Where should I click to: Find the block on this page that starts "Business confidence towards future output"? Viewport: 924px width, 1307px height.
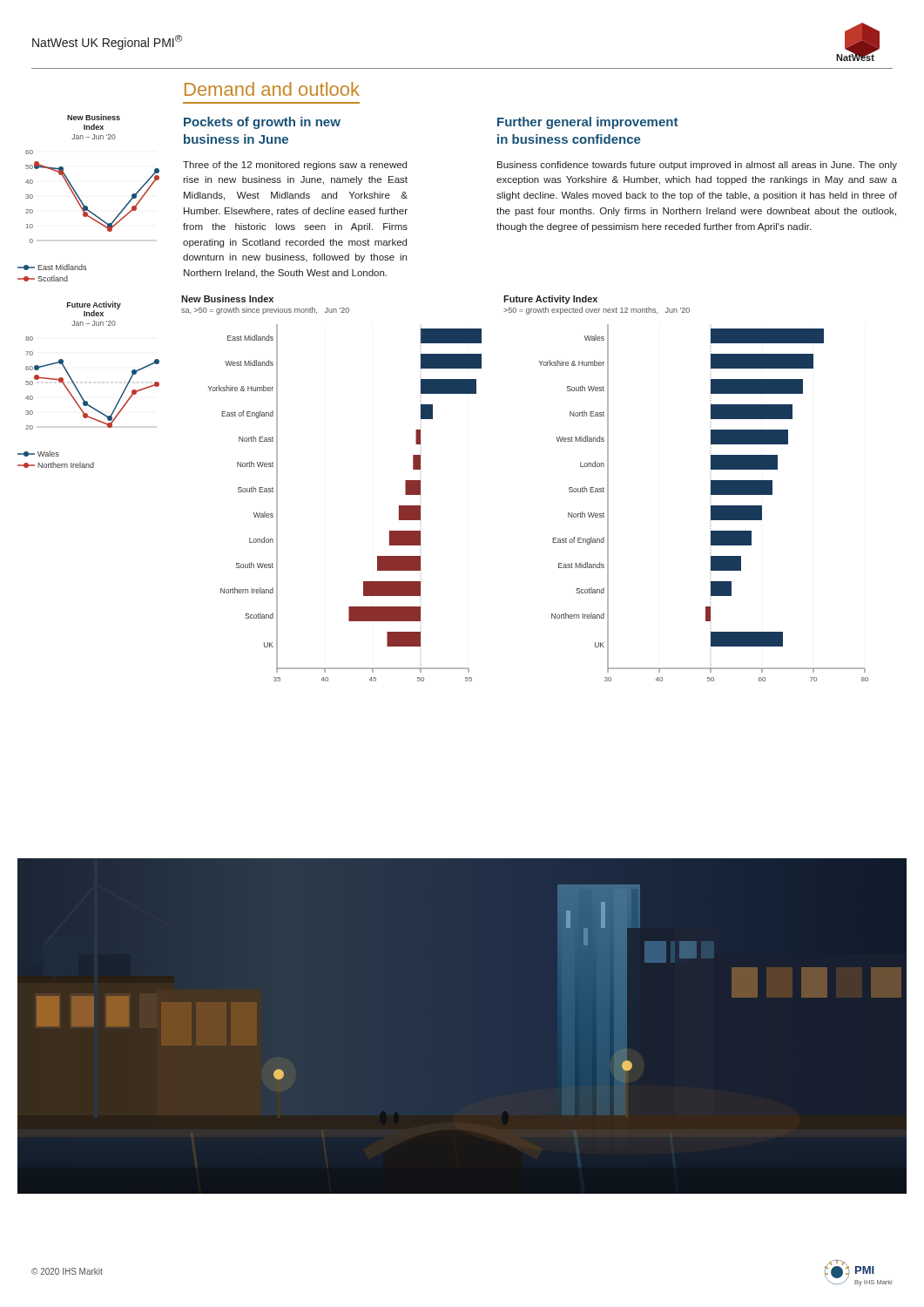click(x=697, y=196)
